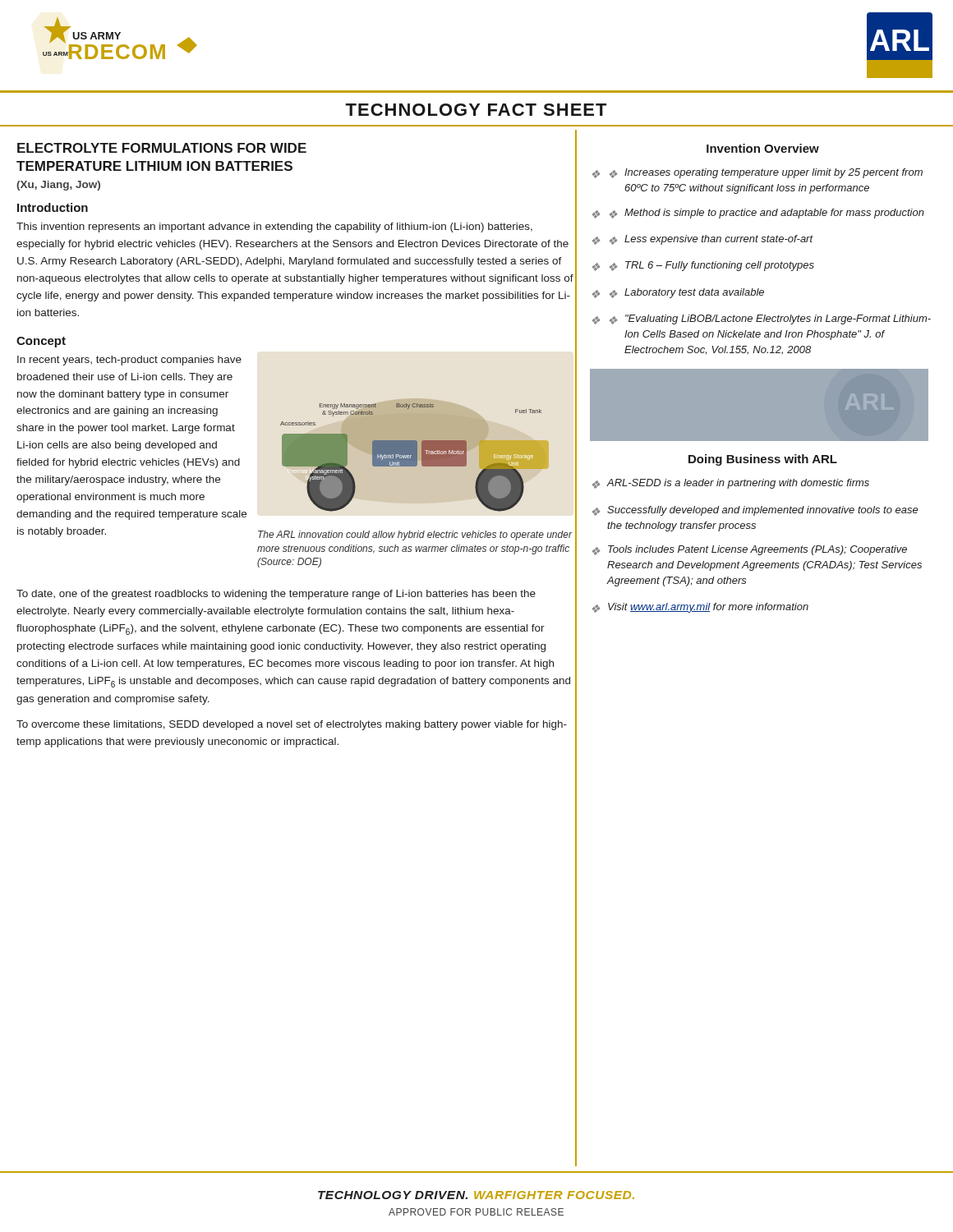
Task: Locate the block of text that opens with "❖ Method is simple"
Action: (x=766, y=214)
